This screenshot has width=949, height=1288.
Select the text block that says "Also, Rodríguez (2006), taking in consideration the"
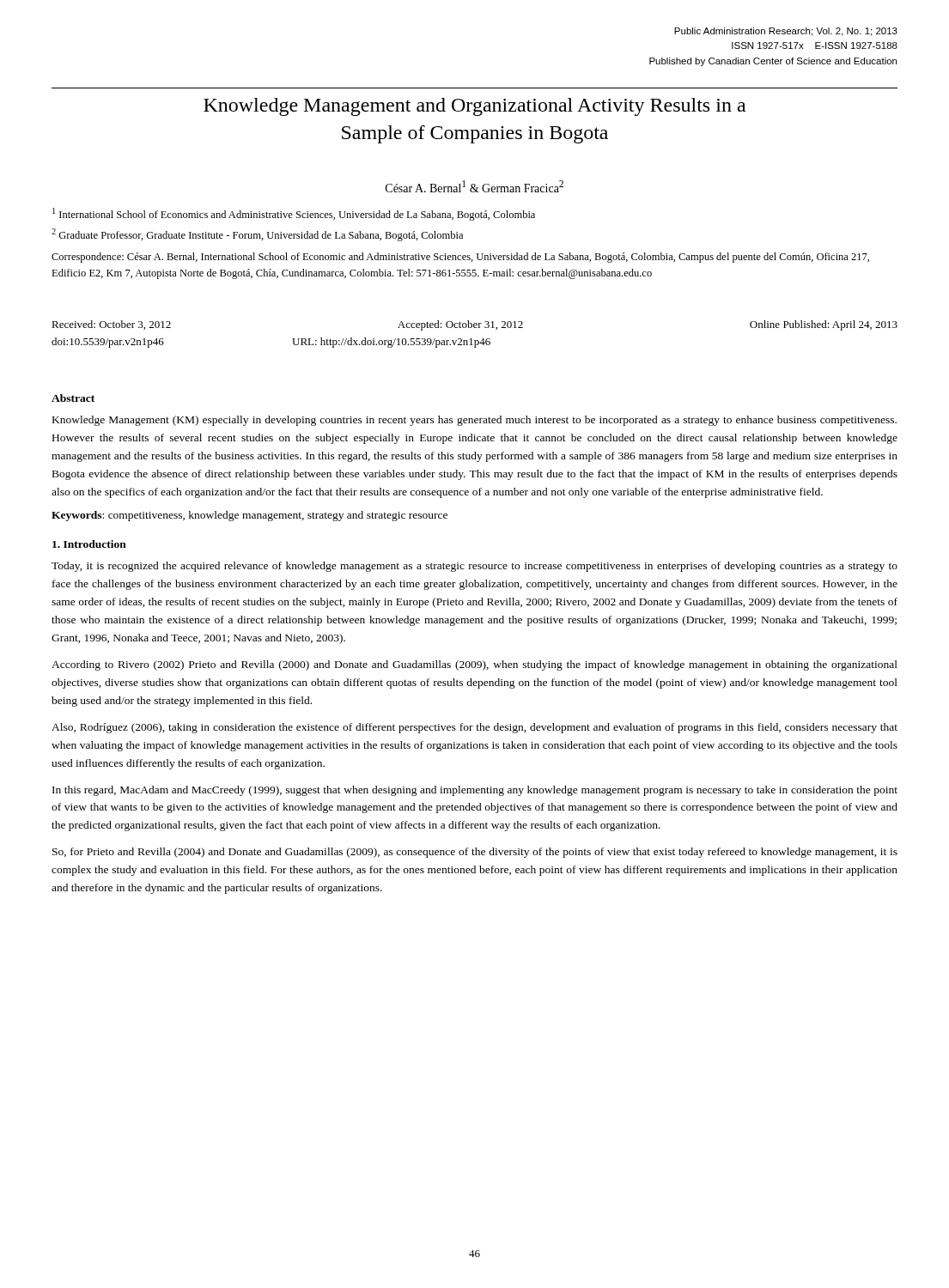click(x=474, y=745)
